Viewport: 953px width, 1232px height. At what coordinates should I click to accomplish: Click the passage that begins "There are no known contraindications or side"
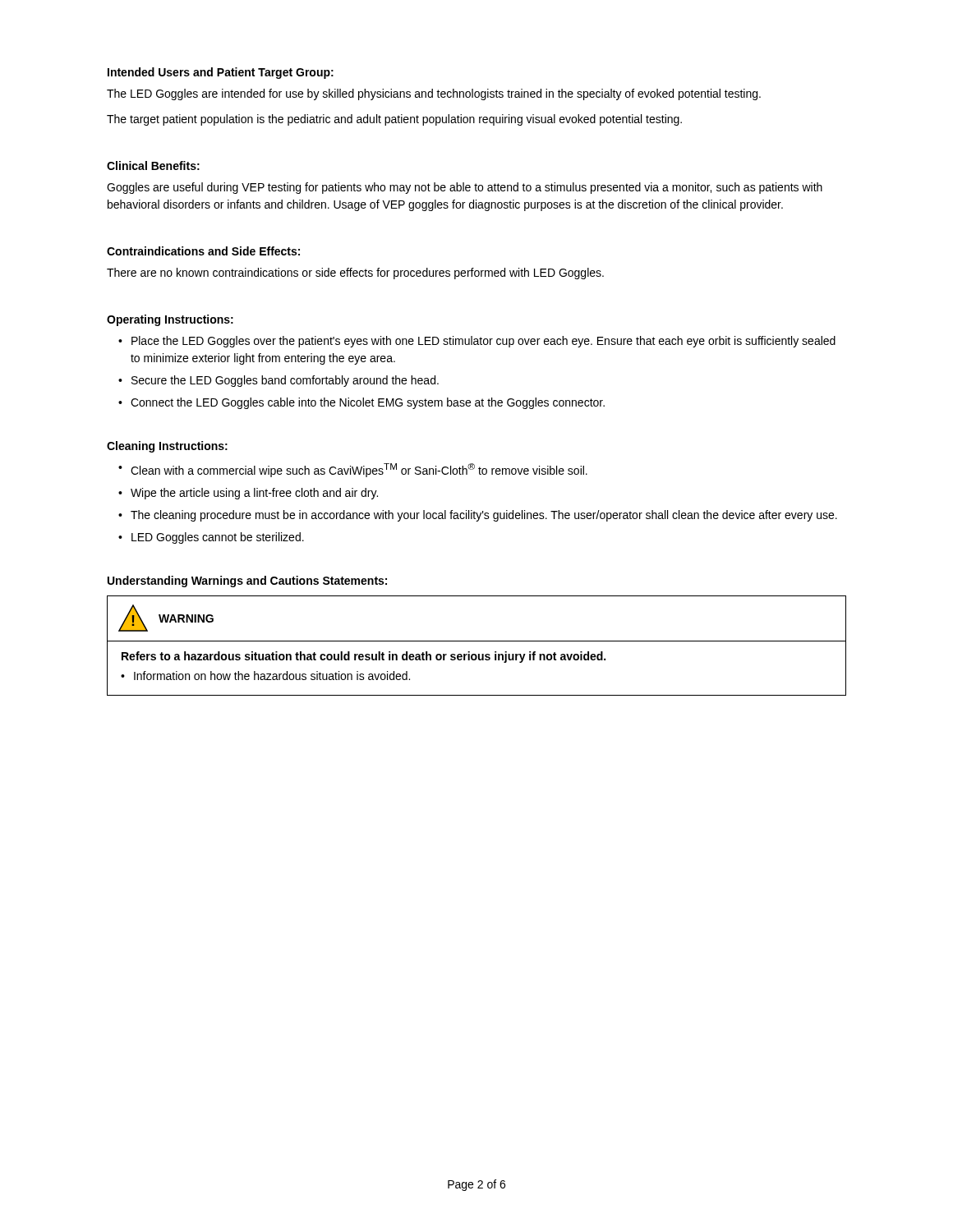tap(356, 273)
